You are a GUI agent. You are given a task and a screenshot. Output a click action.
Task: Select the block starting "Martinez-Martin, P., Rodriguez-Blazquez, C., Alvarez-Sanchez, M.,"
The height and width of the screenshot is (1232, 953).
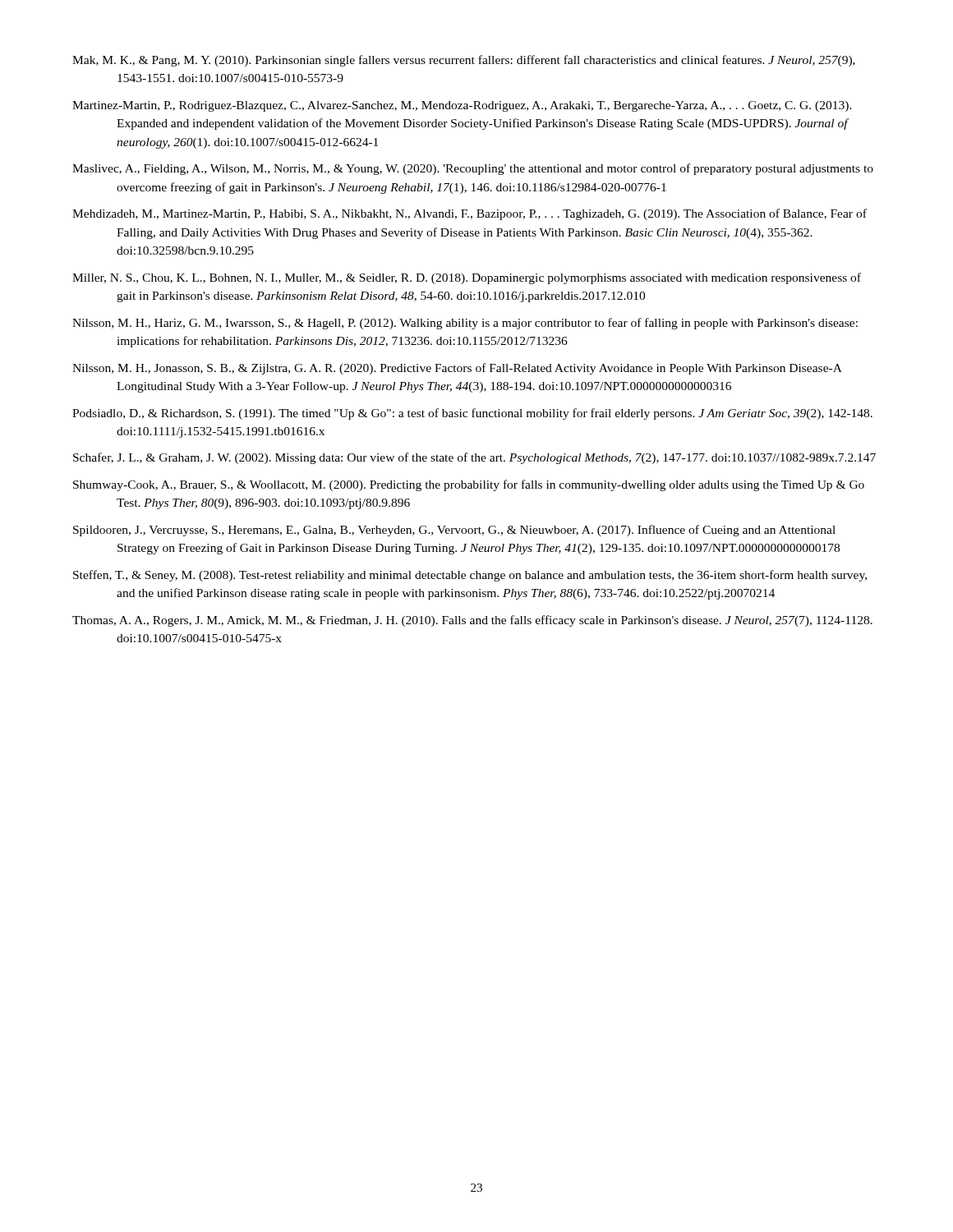(x=462, y=123)
